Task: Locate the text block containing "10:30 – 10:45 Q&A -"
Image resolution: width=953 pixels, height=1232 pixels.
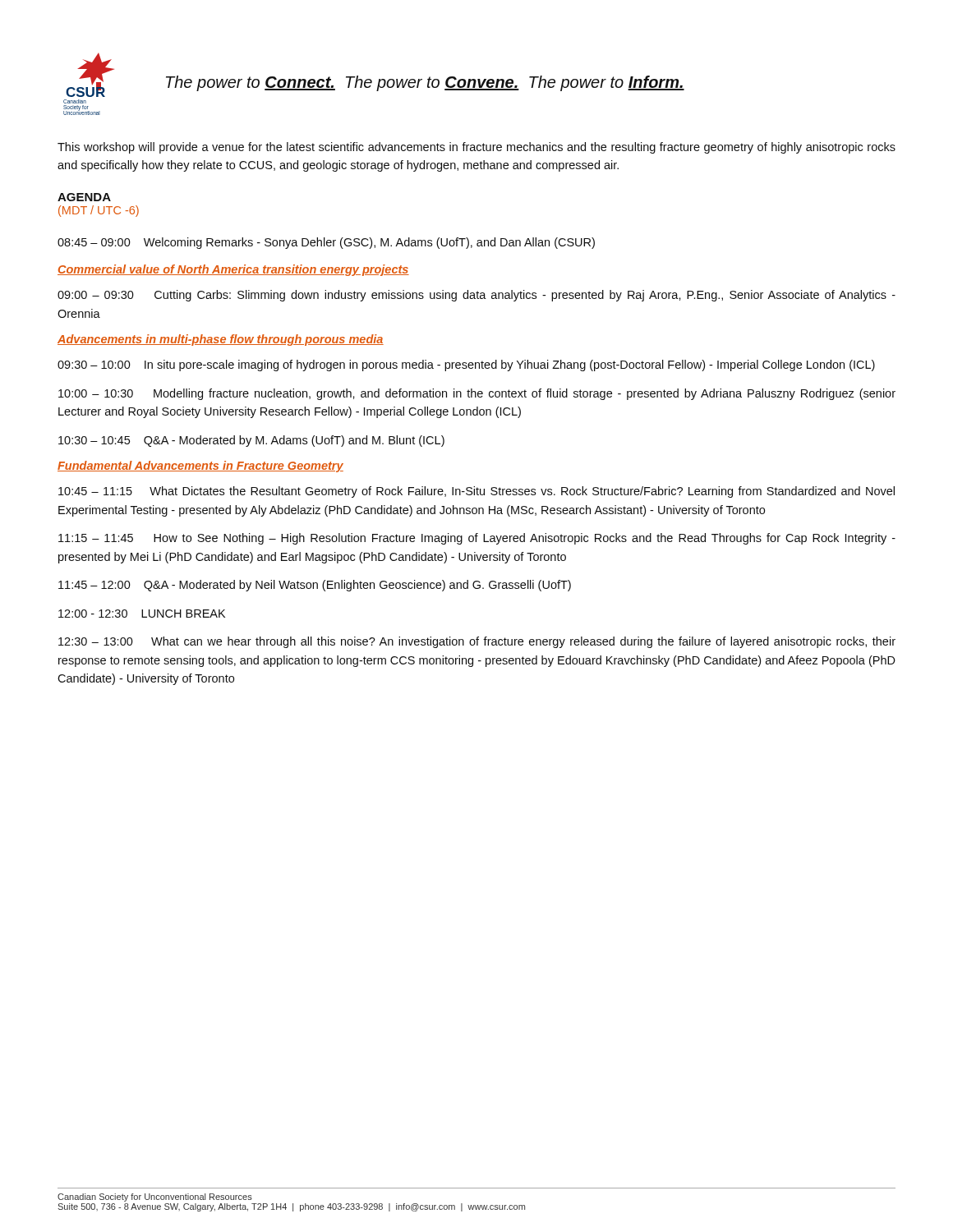Action: (251, 440)
